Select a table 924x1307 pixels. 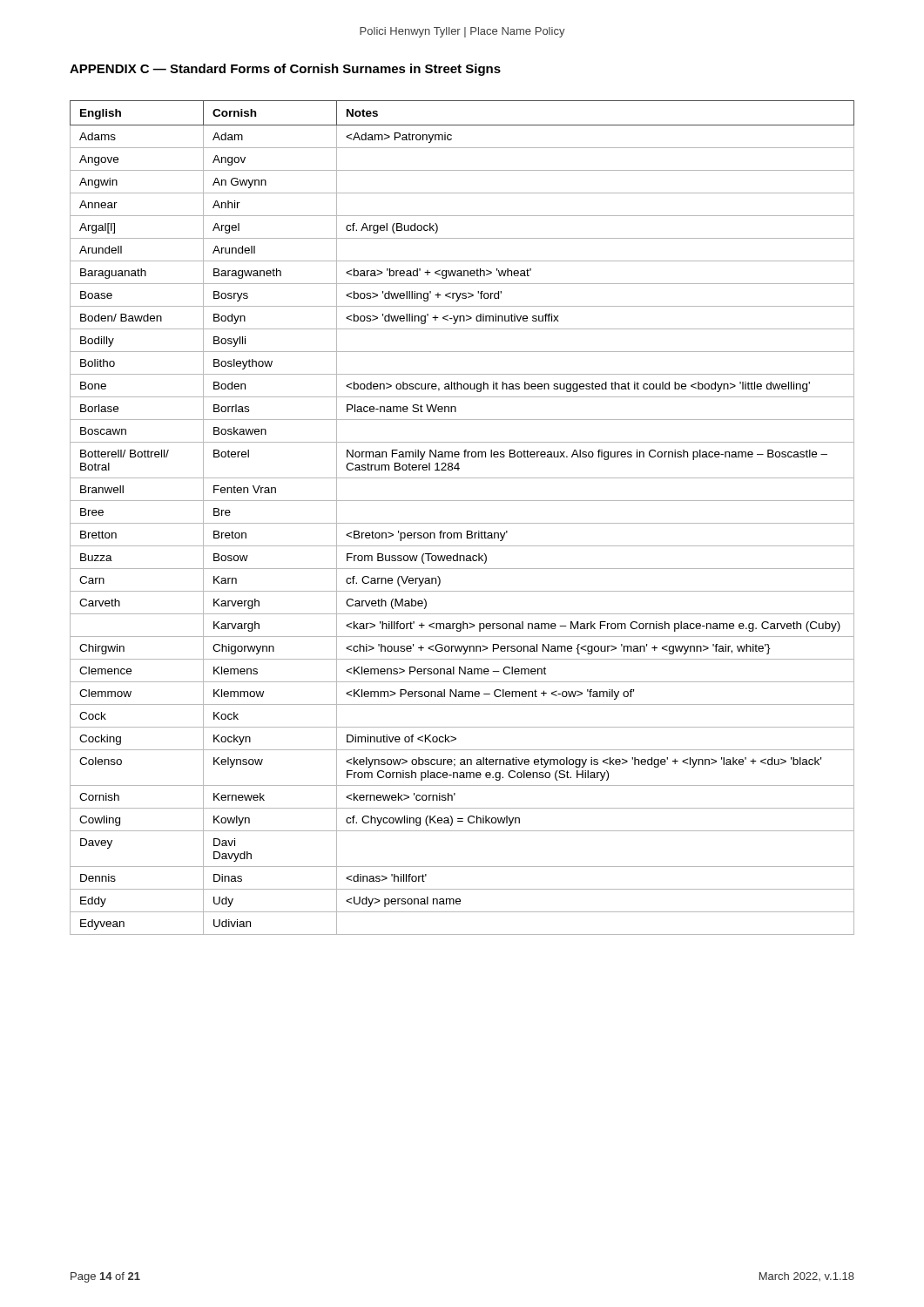(462, 518)
